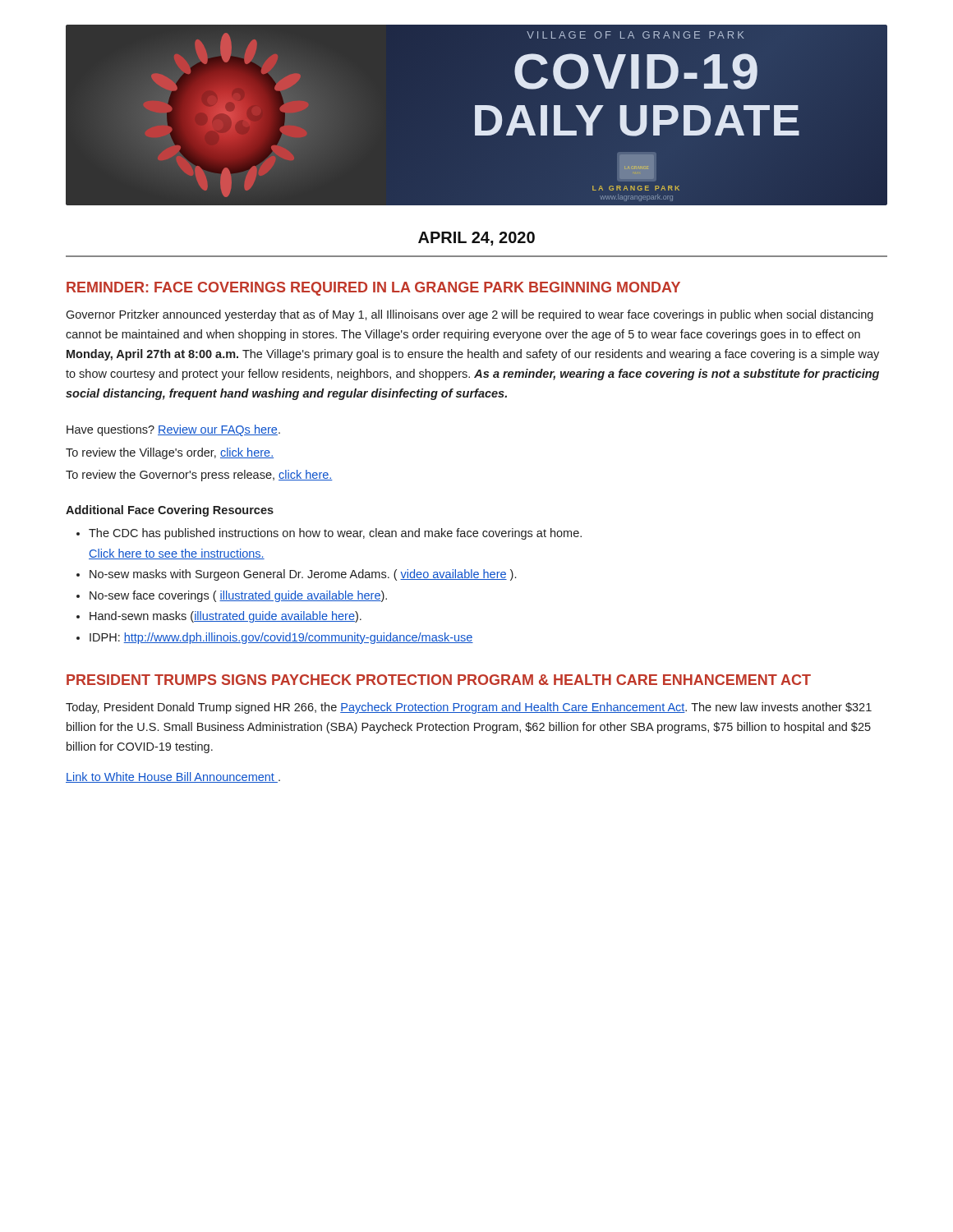Image resolution: width=953 pixels, height=1232 pixels.
Task: Click on the text block that says "Have questions? Review our"
Action: tap(199, 452)
